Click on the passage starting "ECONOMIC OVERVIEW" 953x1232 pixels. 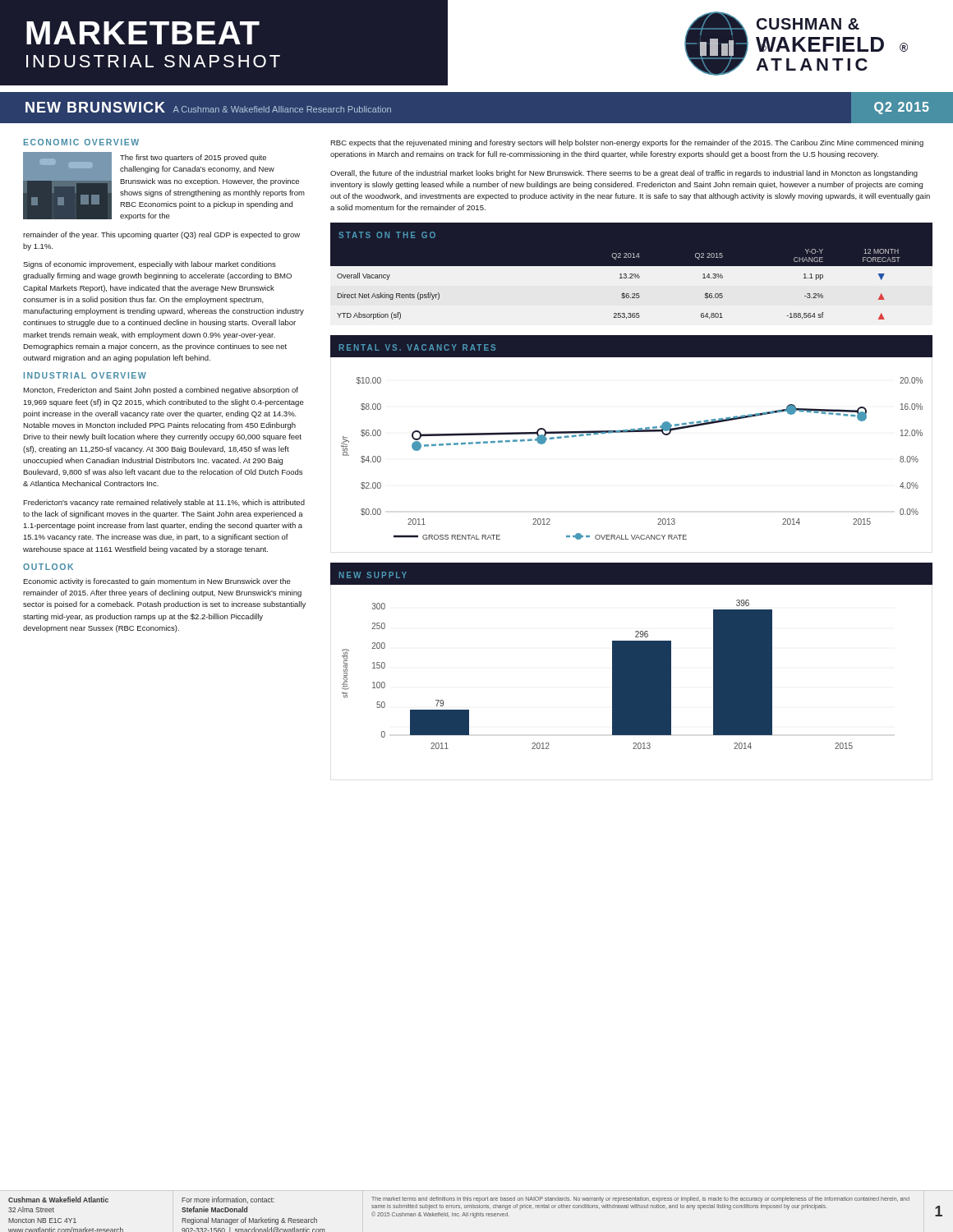point(82,142)
